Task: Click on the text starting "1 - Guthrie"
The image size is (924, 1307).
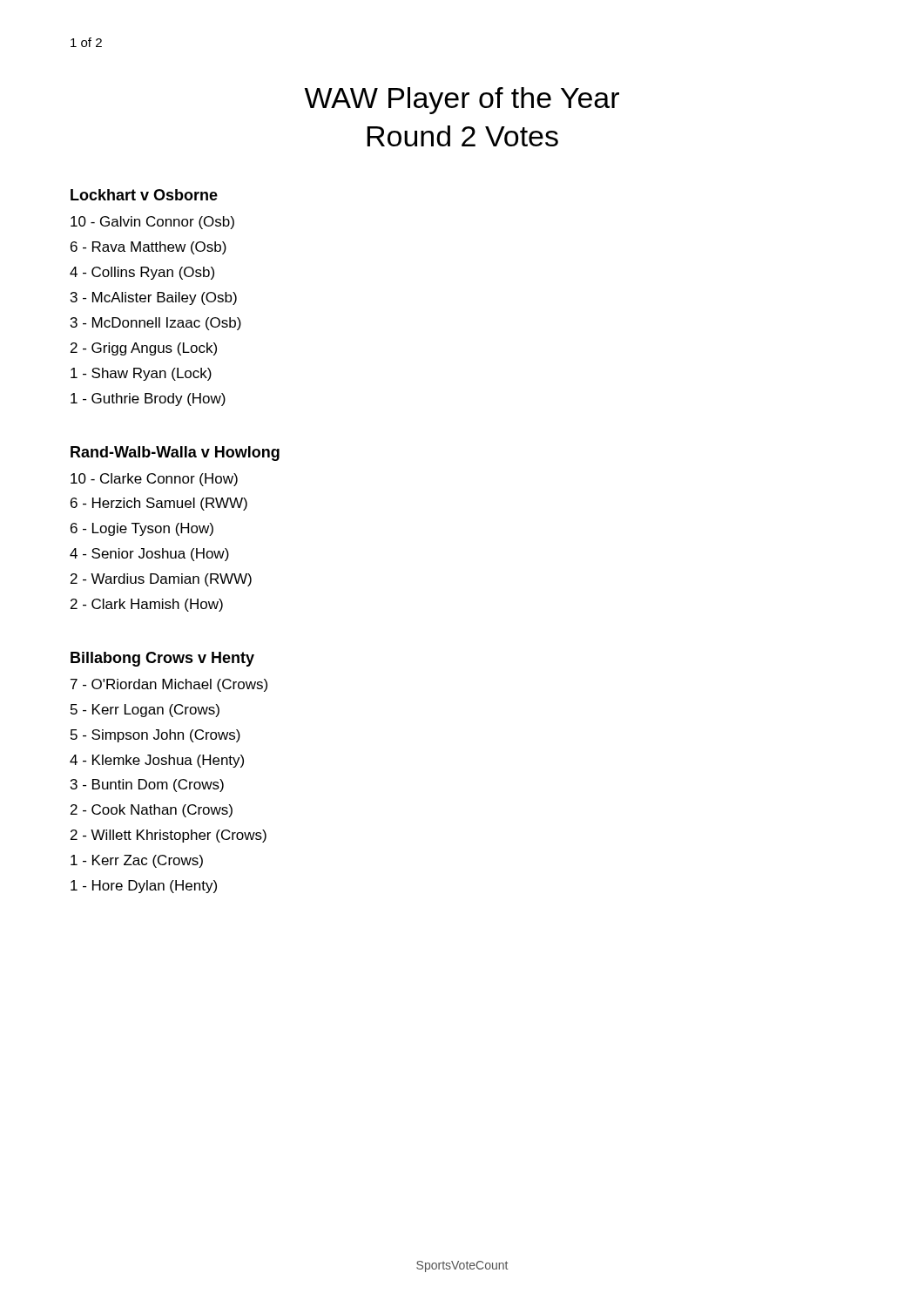Action: (x=148, y=398)
